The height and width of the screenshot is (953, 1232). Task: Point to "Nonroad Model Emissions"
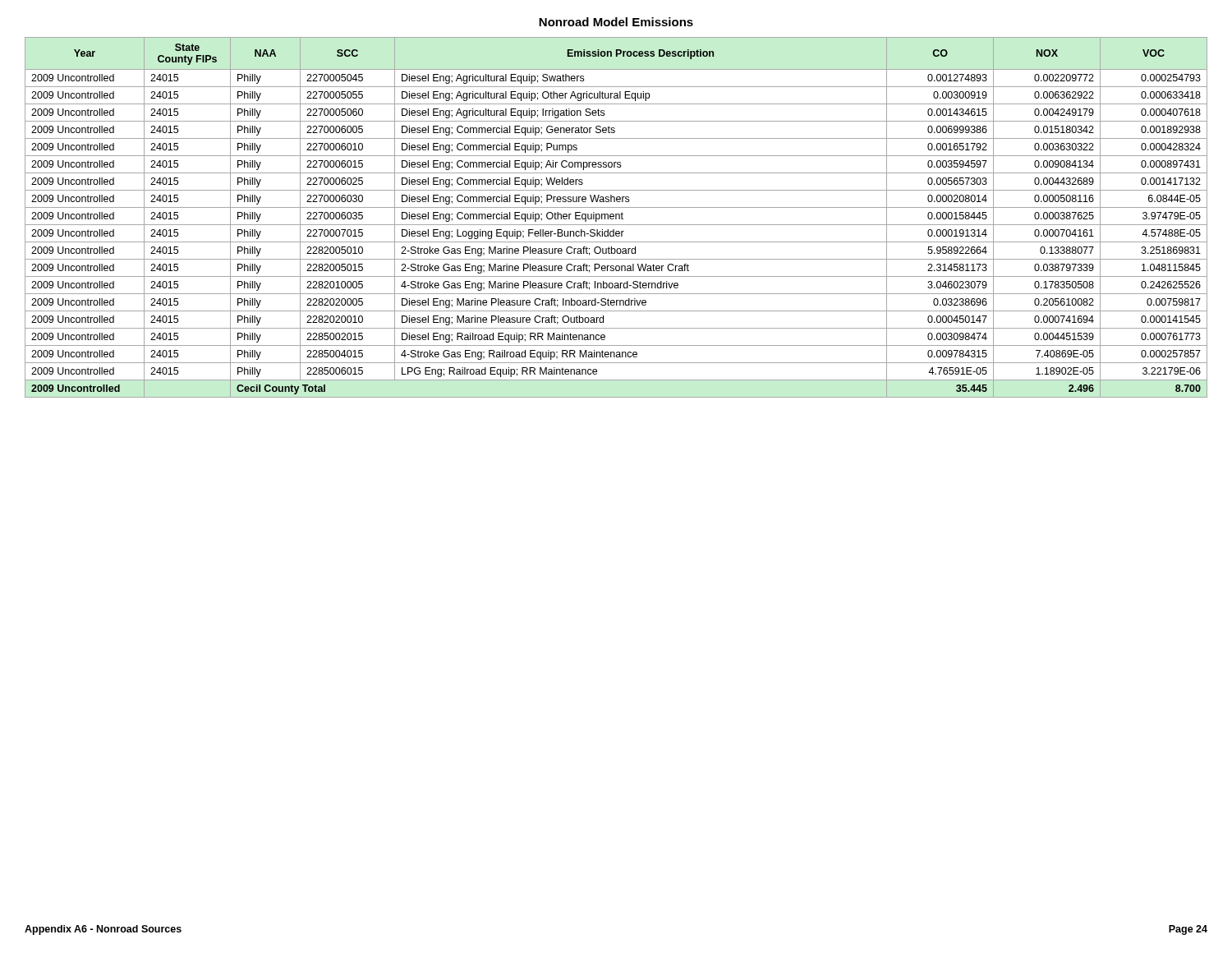tap(616, 22)
